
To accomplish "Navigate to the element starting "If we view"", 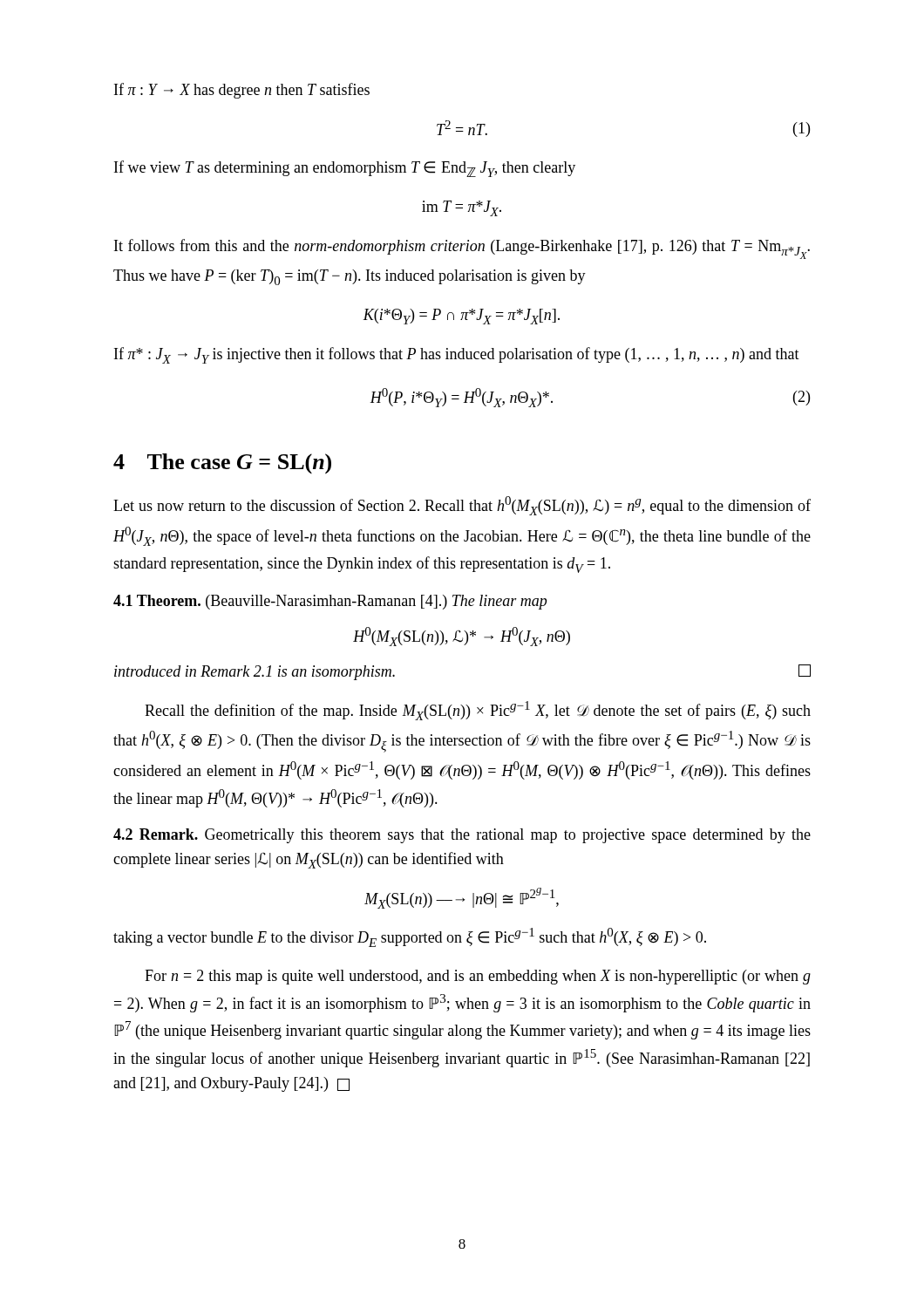I will pos(344,169).
